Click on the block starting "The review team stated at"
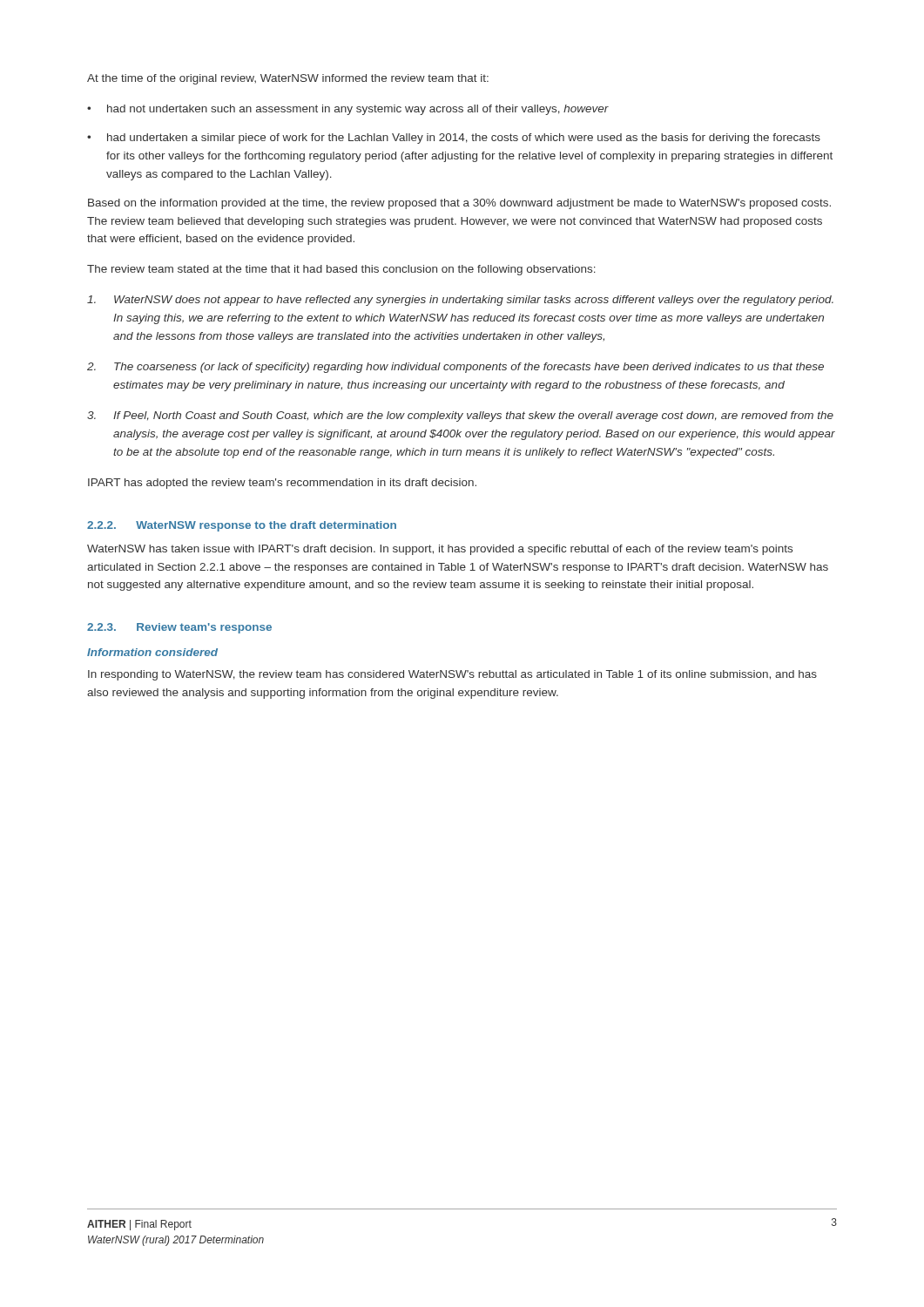 click(x=342, y=269)
